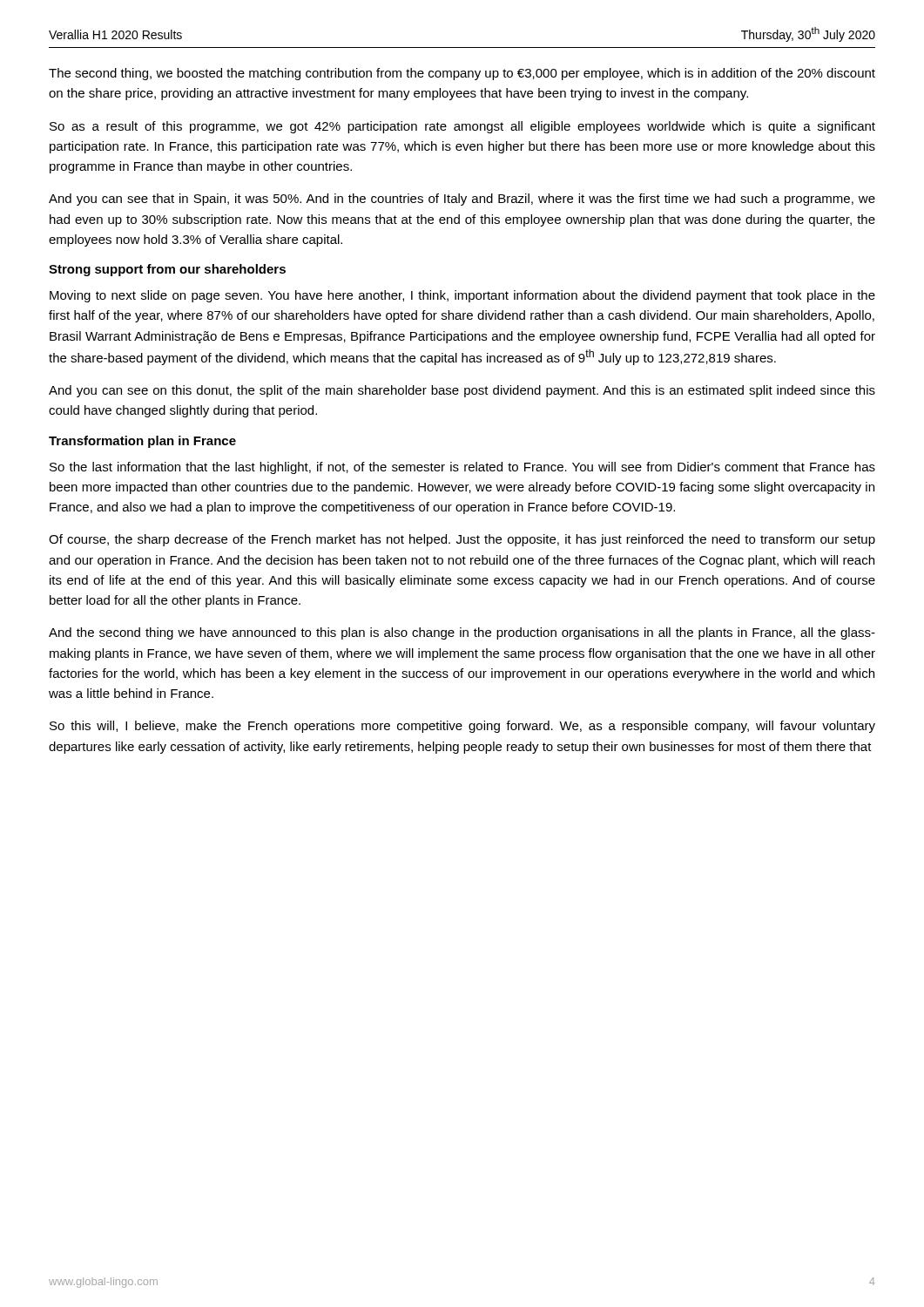Locate the block of text that opens with "Of course, the sharp decrease of the"
The height and width of the screenshot is (1307, 924).
coord(462,570)
